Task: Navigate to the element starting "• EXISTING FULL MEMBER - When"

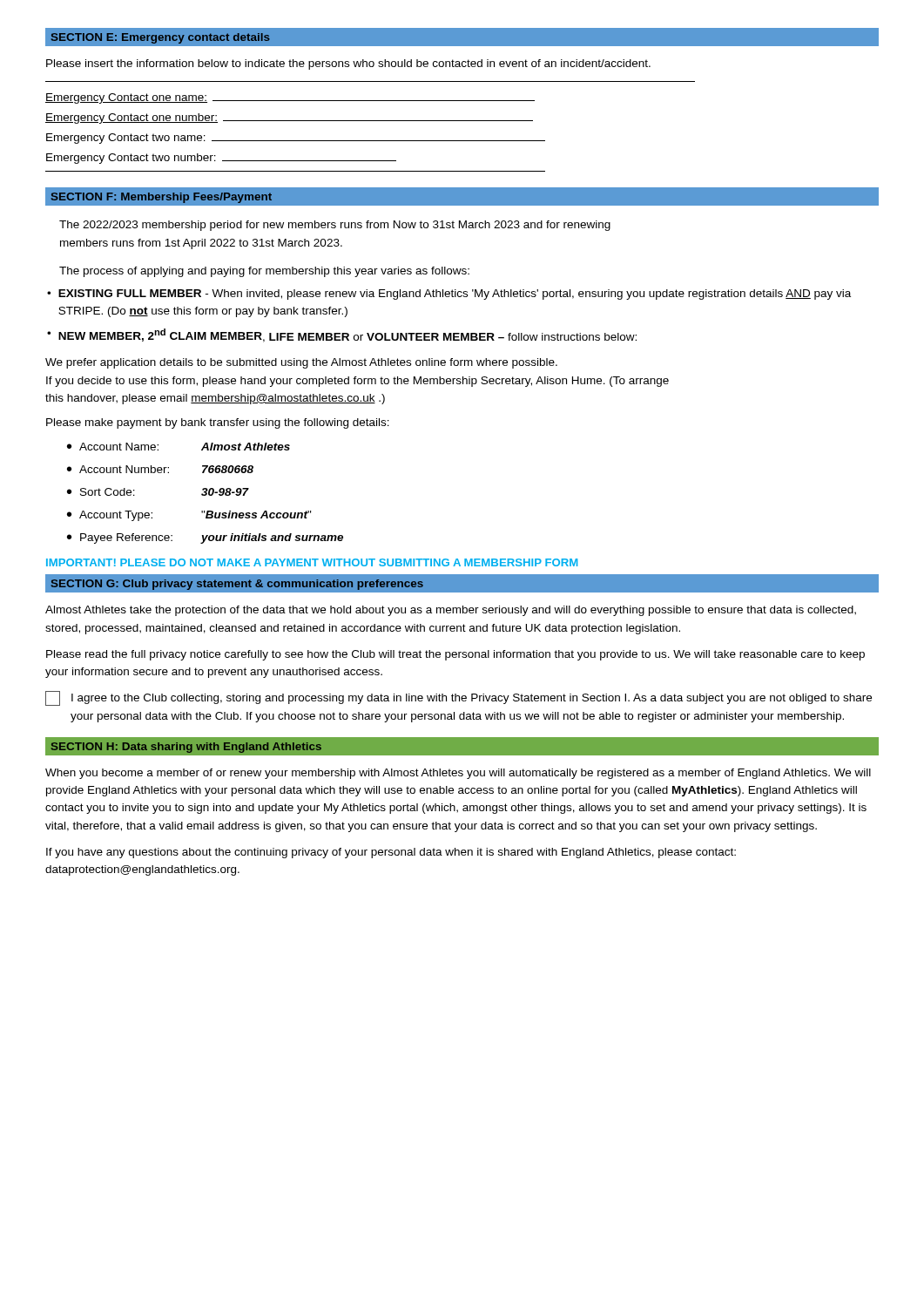Action: tap(463, 303)
